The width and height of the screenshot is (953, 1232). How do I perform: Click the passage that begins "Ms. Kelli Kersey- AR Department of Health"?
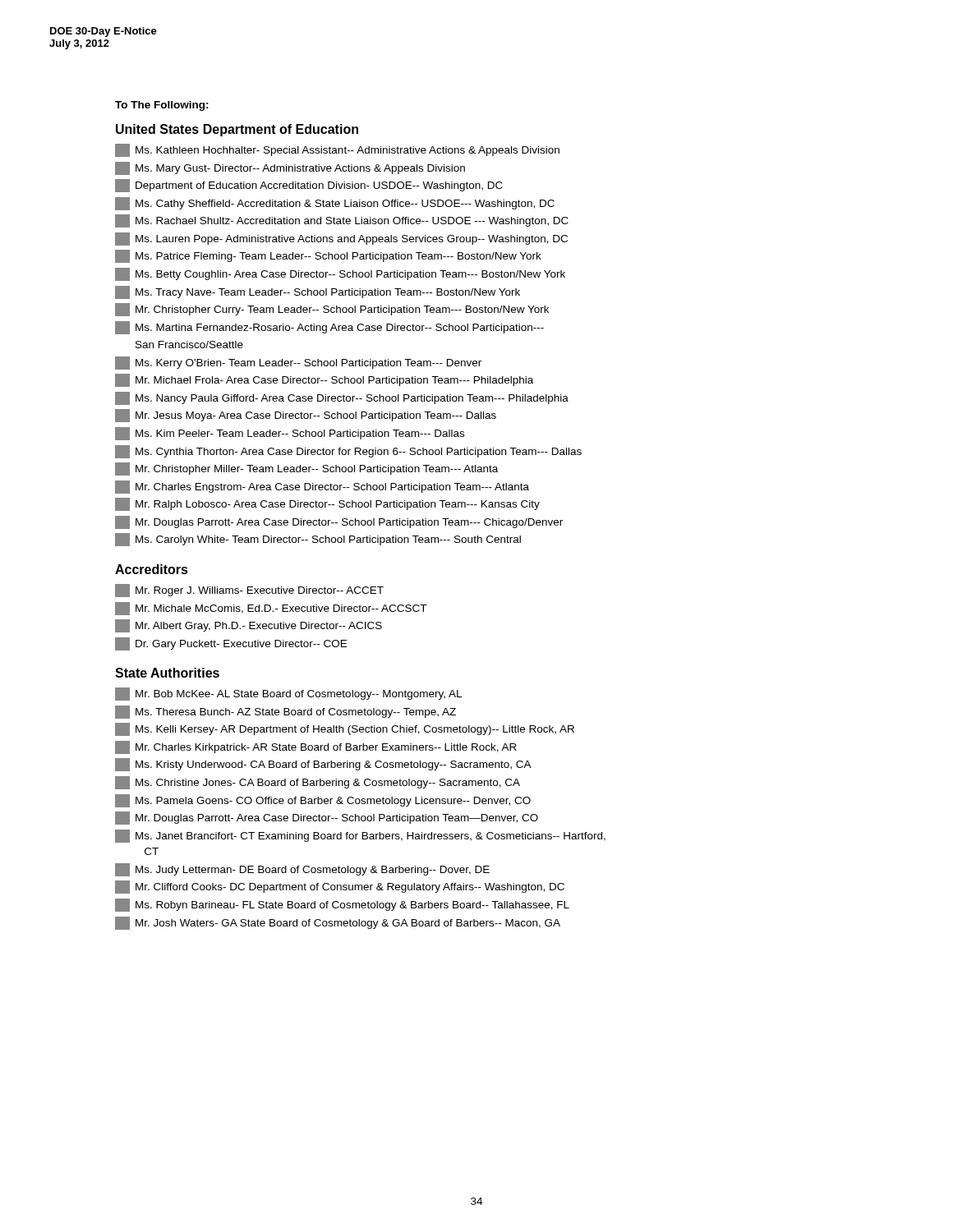[345, 729]
